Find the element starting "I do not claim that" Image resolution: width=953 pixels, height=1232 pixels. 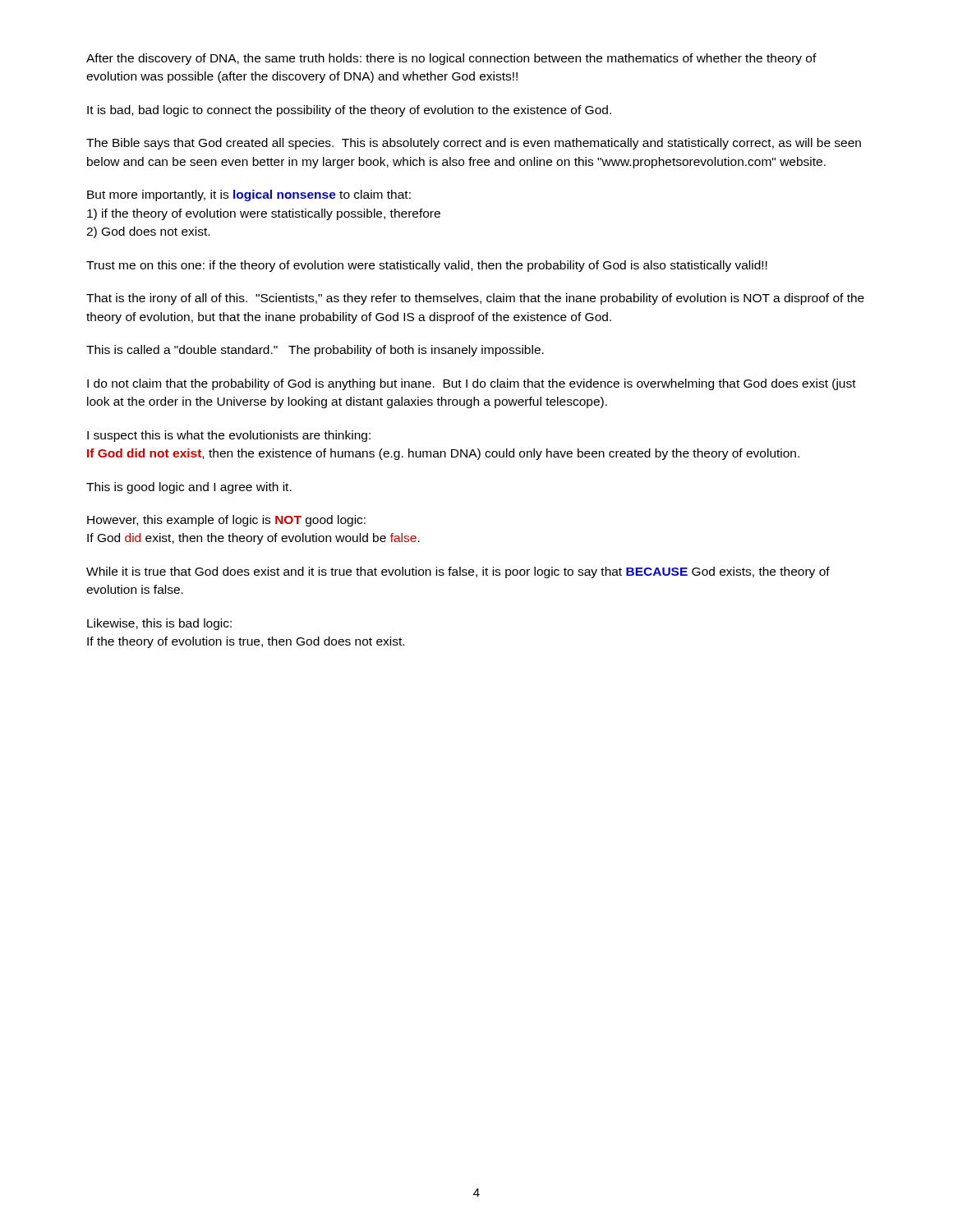(471, 392)
